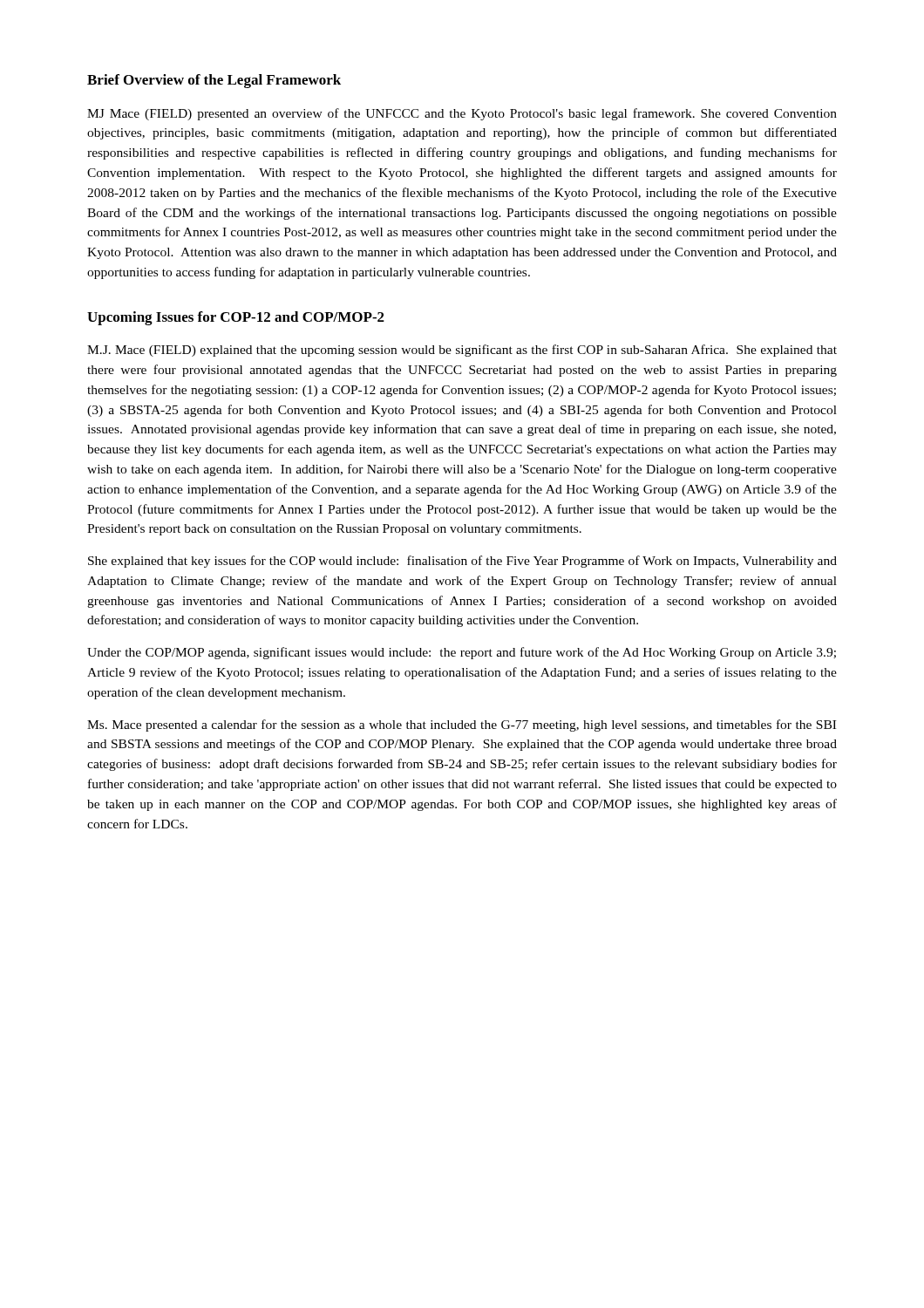The height and width of the screenshot is (1308, 924).
Task: Point to the block beginning "MJ Mace (FIELD) presented an overview of the"
Action: [462, 192]
